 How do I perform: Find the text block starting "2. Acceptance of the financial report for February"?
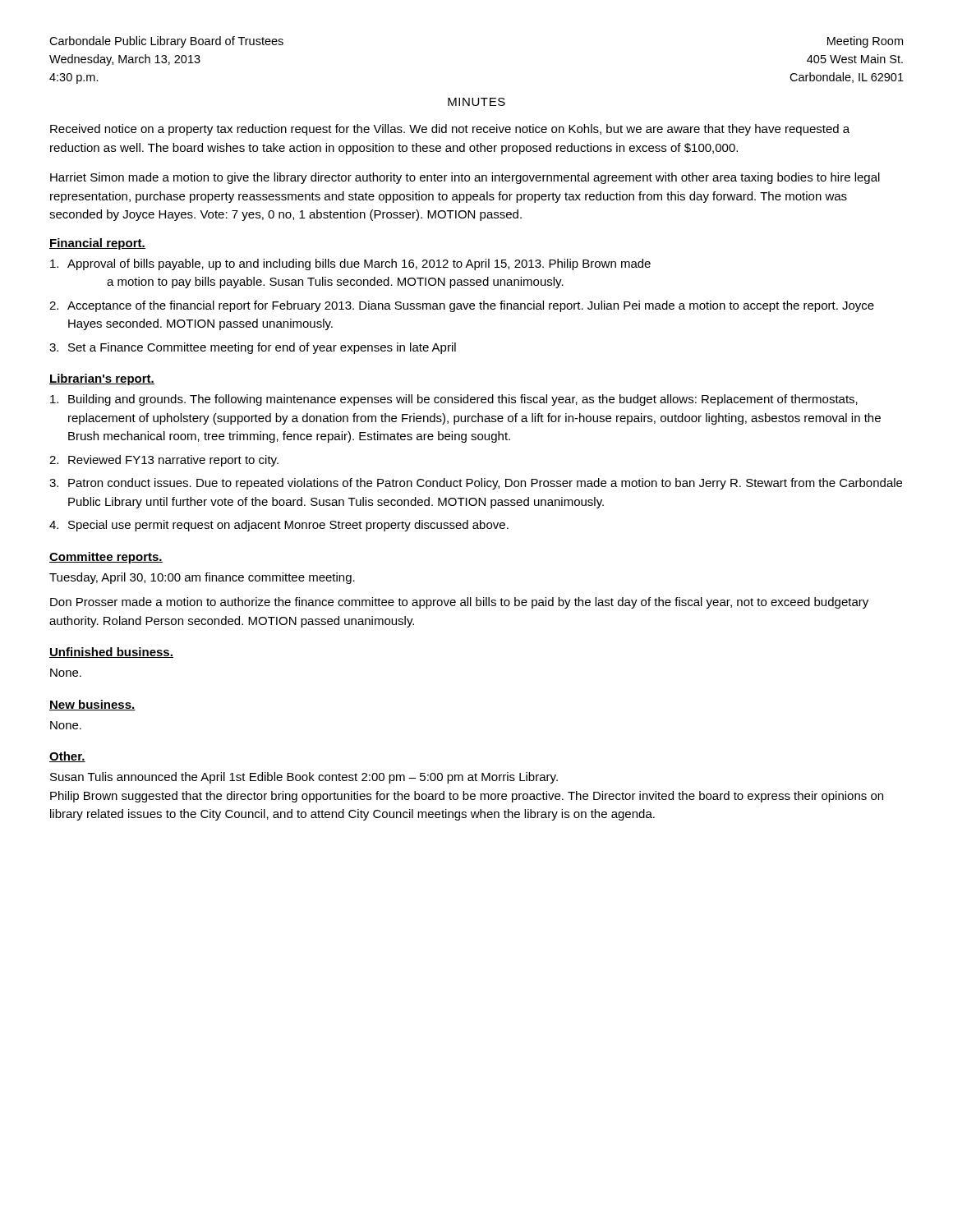point(476,315)
